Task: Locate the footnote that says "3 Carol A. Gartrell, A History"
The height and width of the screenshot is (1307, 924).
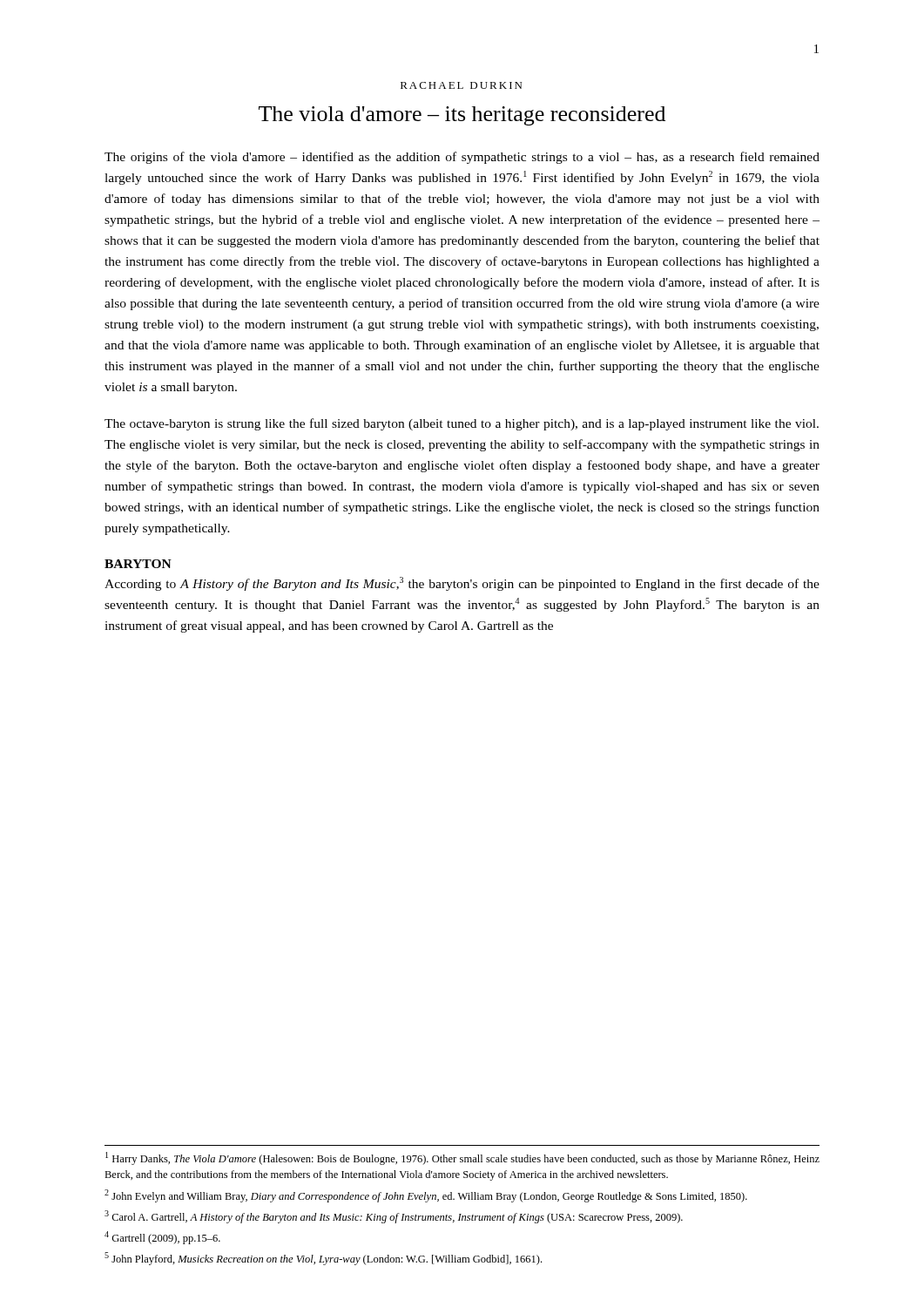Action: point(394,1216)
